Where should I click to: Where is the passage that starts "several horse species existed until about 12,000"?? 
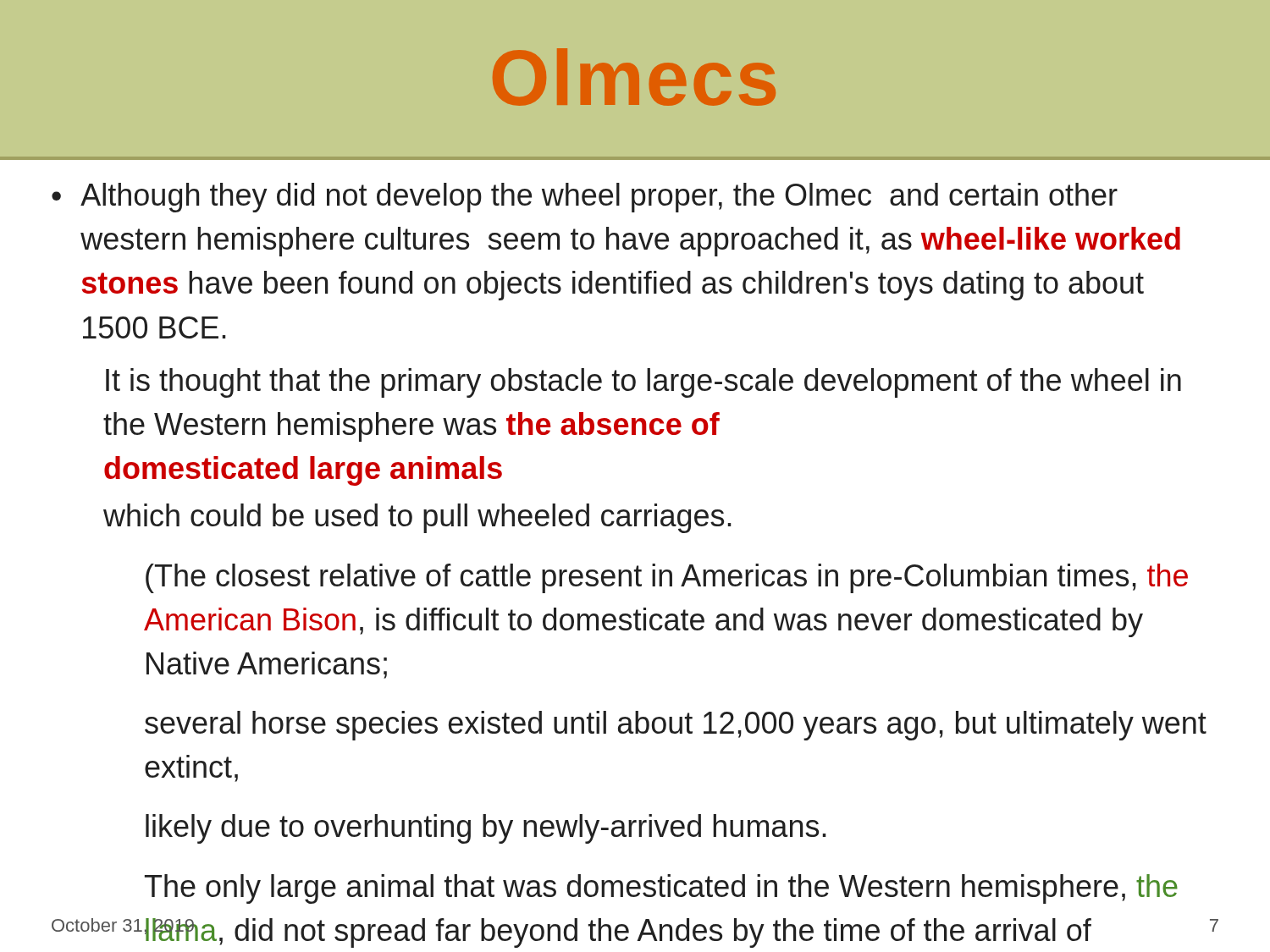click(x=675, y=745)
